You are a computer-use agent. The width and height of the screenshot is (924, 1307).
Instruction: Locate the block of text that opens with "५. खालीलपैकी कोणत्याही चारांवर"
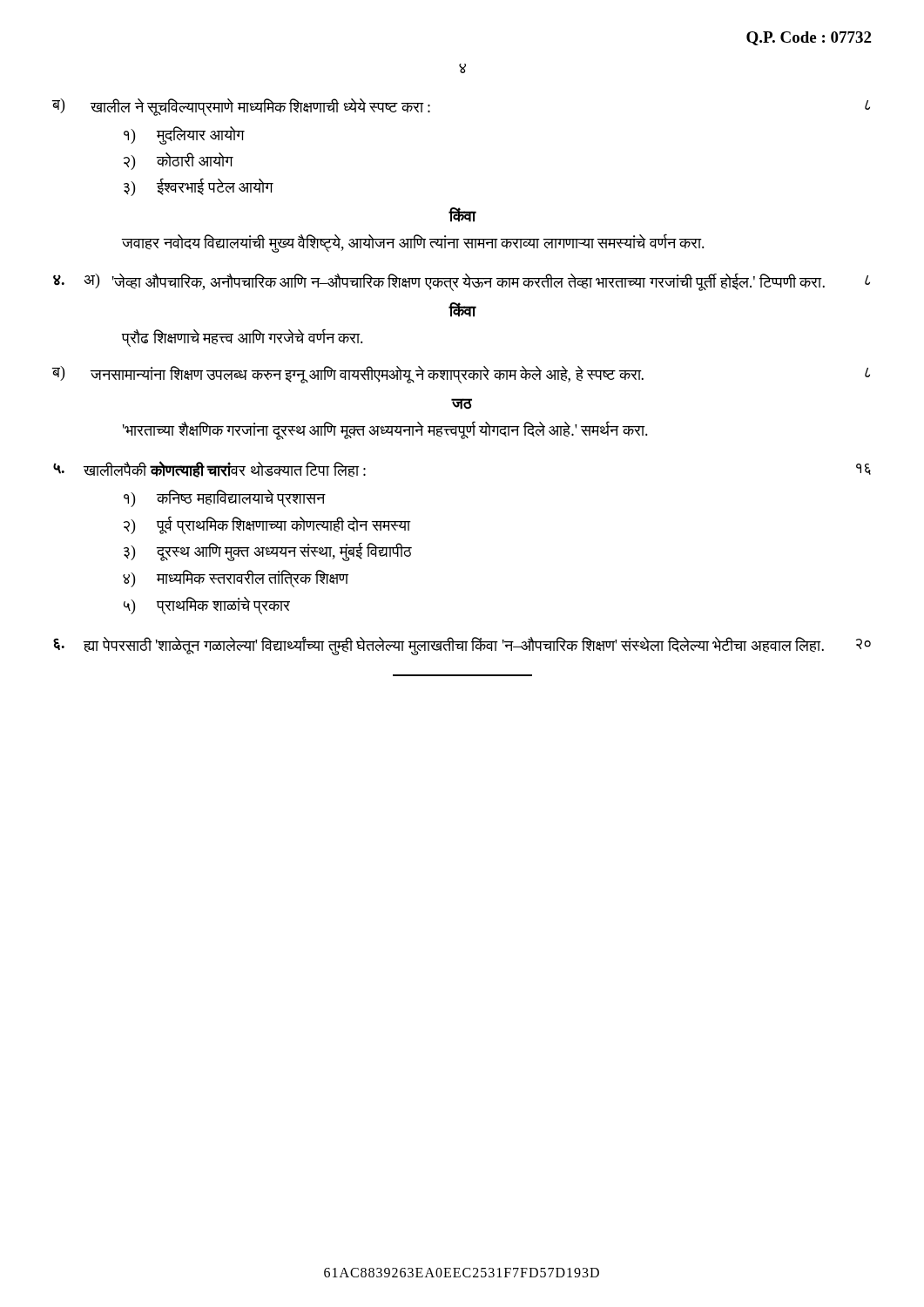[226, 469]
